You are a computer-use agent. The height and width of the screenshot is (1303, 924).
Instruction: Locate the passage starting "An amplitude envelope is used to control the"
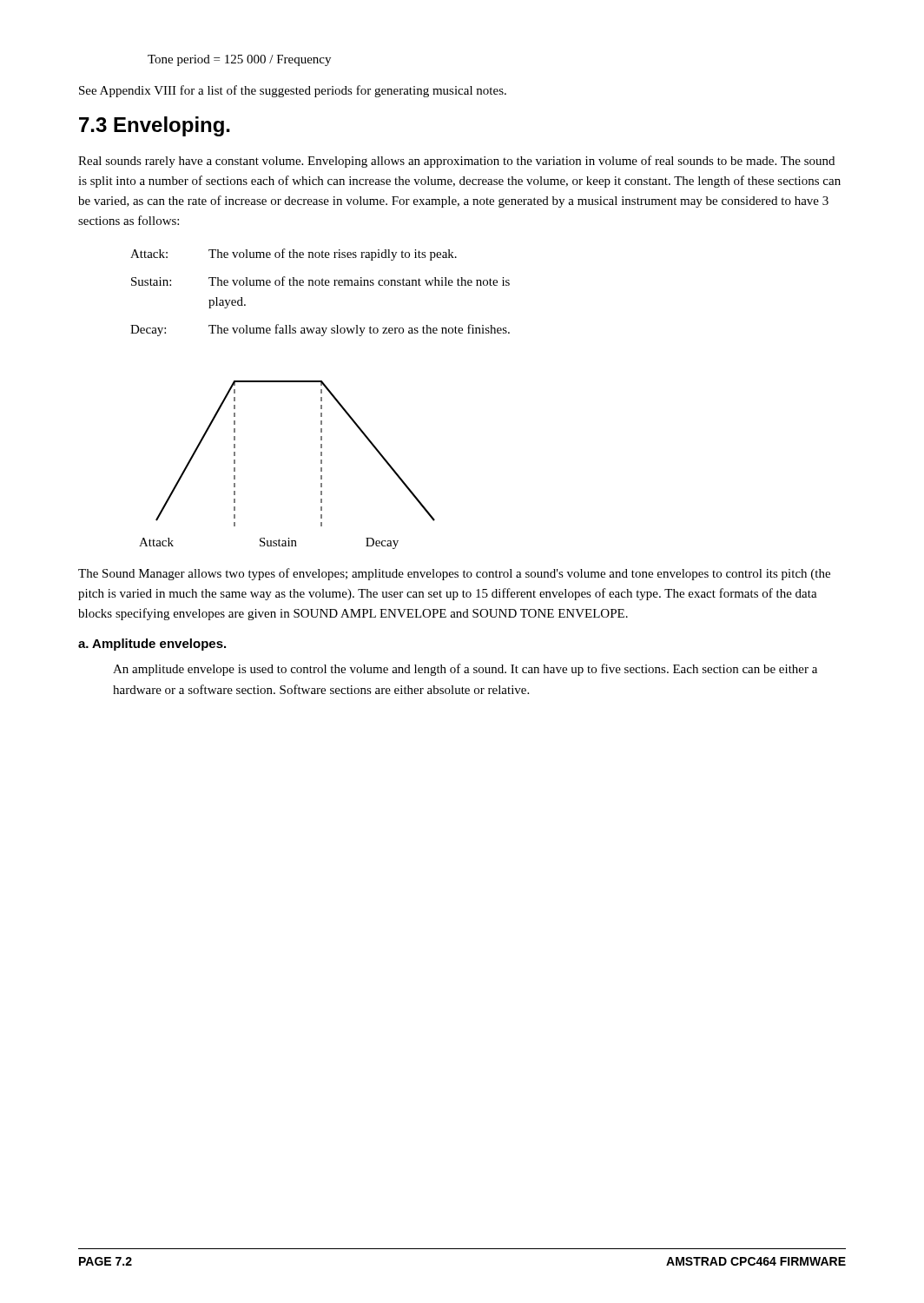pos(465,679)
